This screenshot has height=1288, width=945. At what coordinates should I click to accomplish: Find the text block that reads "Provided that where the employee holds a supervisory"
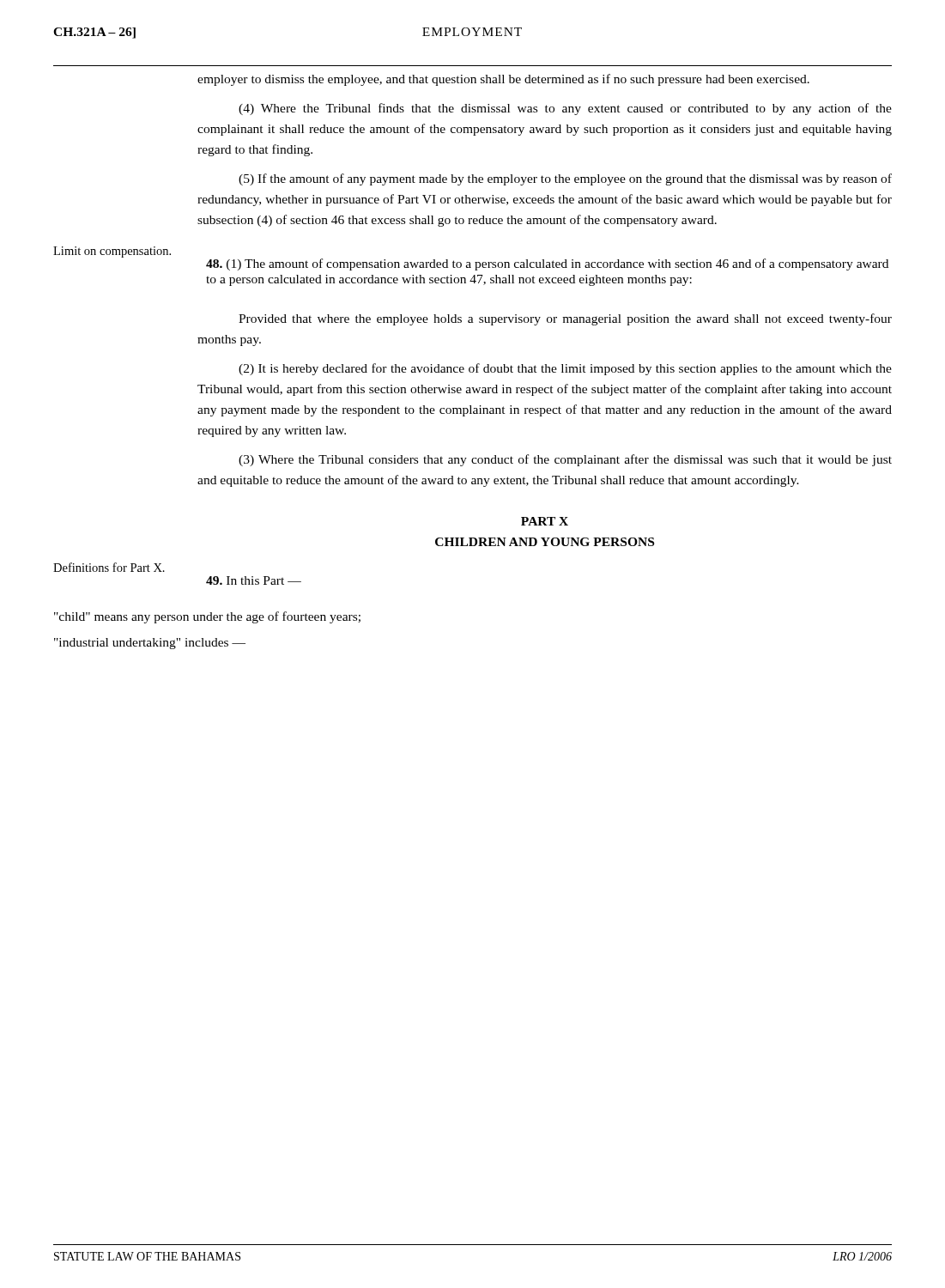click(x=545, y=329)
